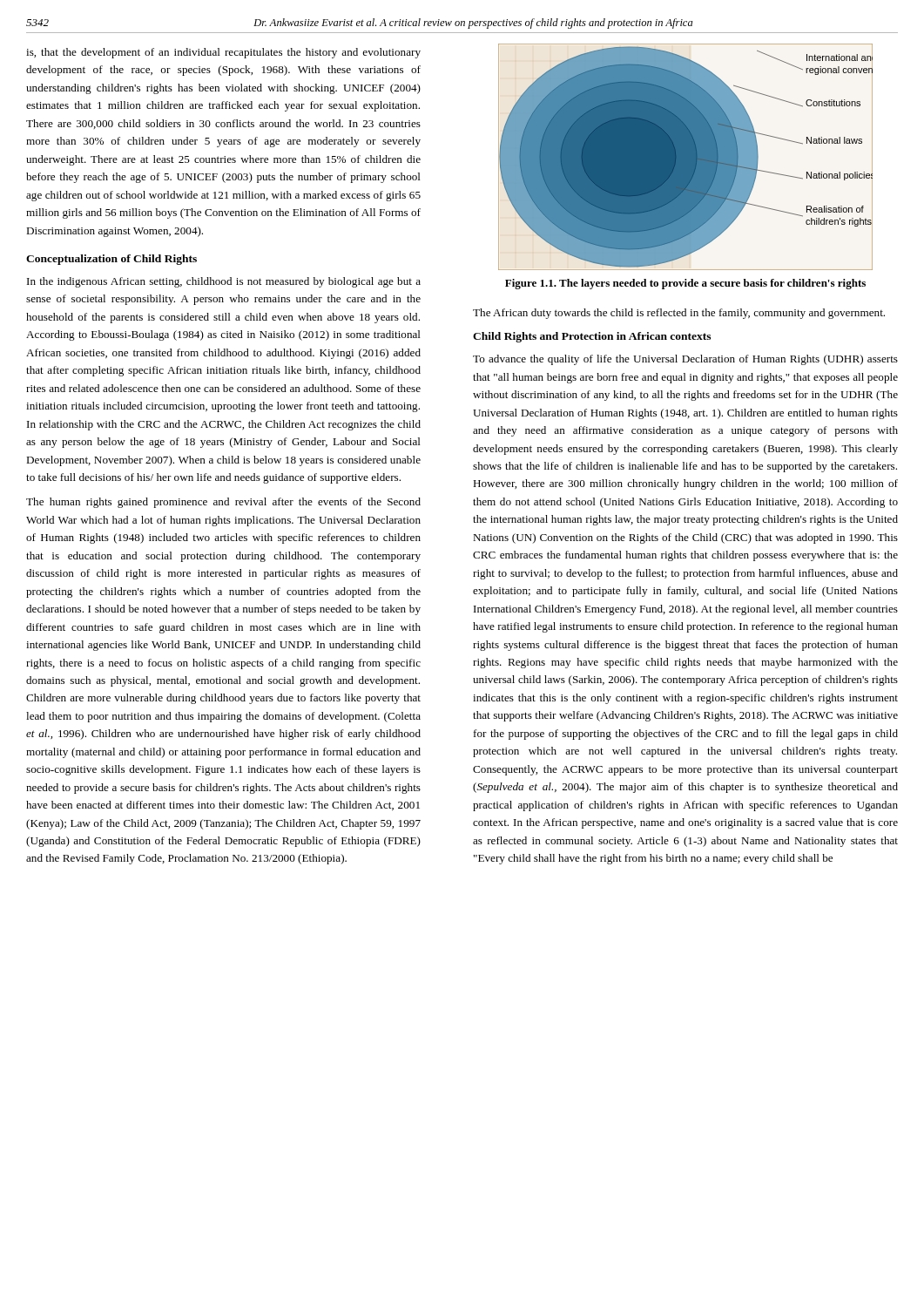Locate the section header containing "Child Rights and Protection"
This screenshot has height=1307, width=924.
(x=592, y=336)
